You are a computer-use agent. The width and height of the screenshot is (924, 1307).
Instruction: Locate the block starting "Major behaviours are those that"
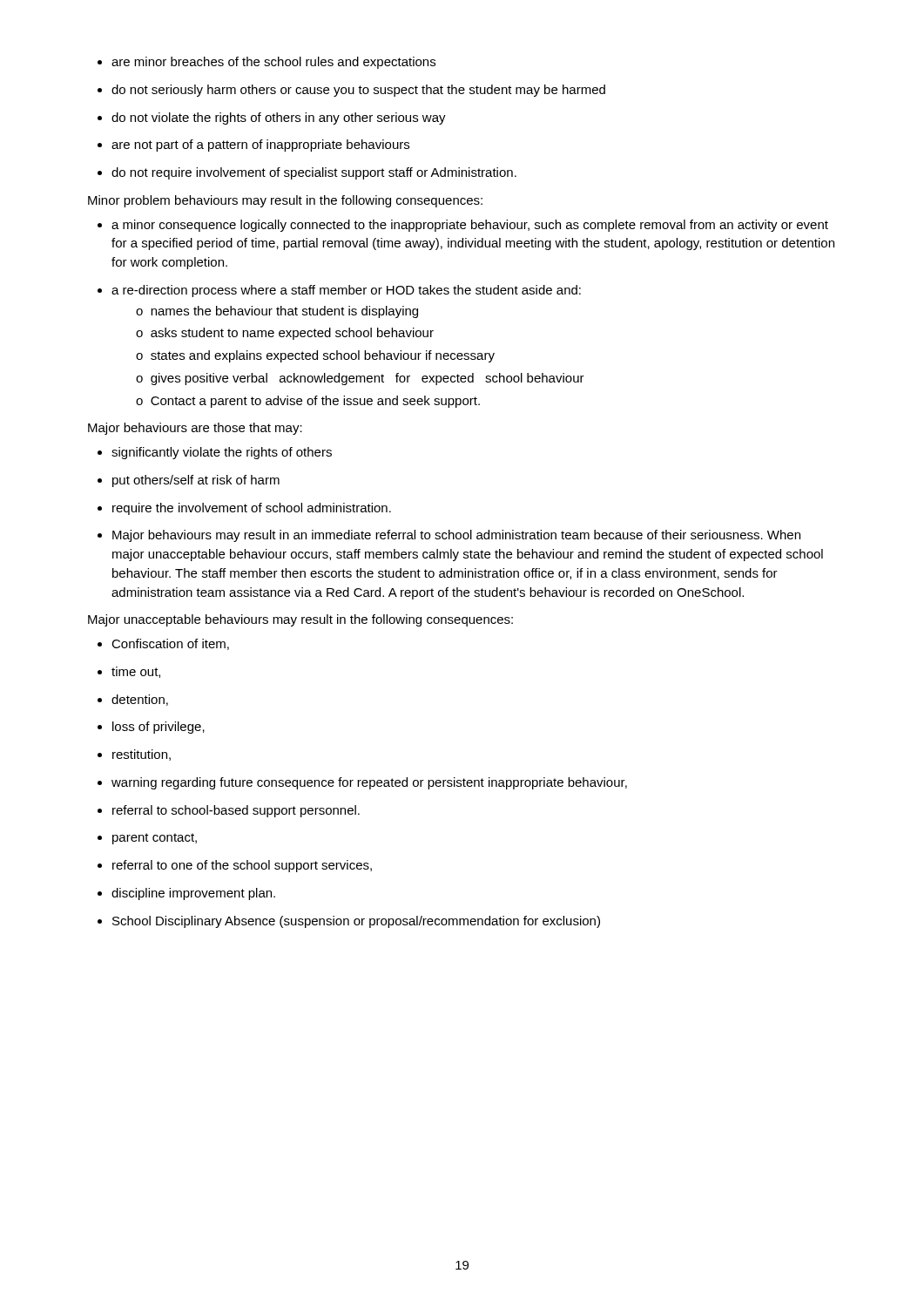tap(195, 429)
